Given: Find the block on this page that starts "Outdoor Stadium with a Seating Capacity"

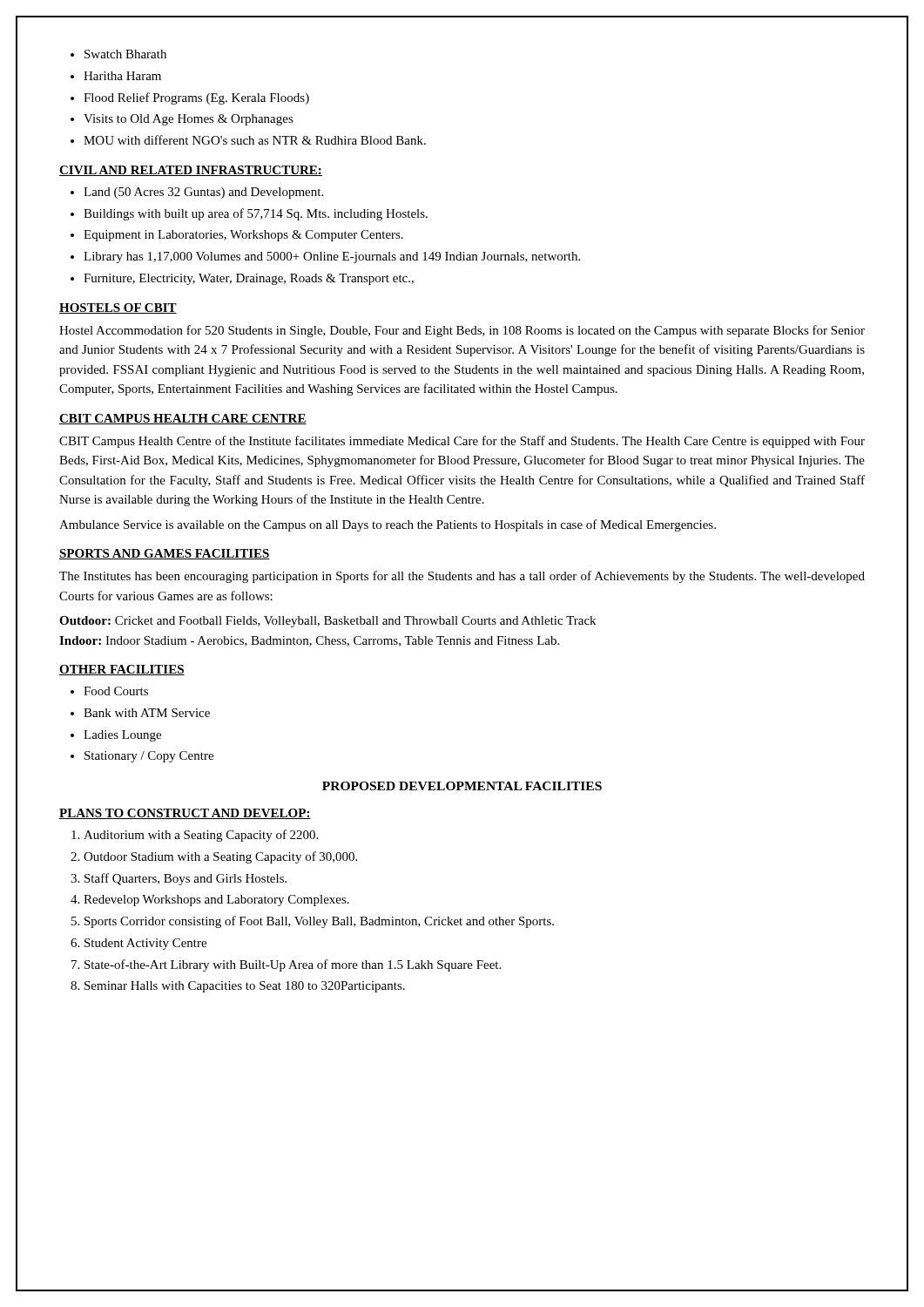Looking at the screenshot, I should [x=220, y=857].
